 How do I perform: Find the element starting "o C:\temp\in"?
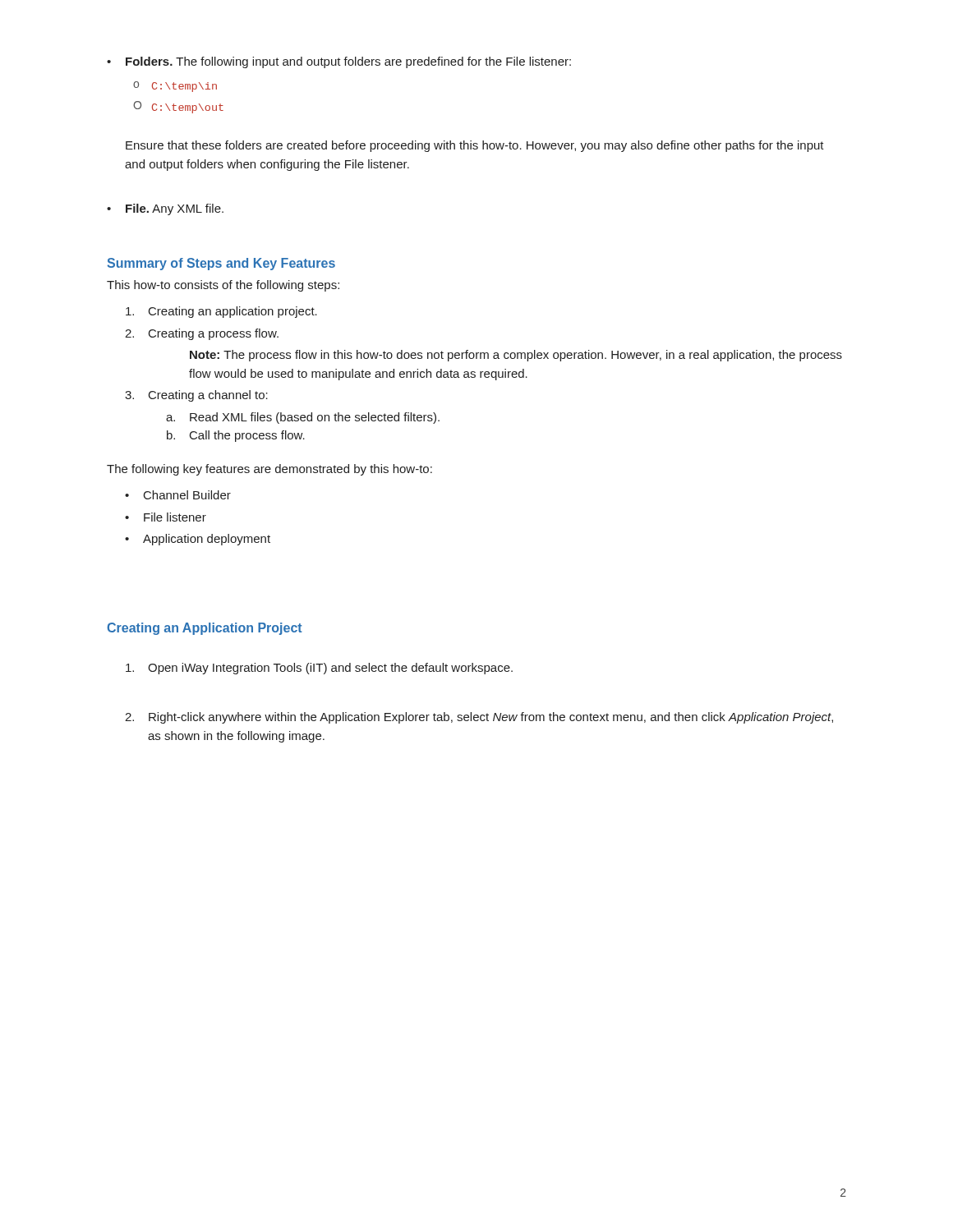click(175, 85)
